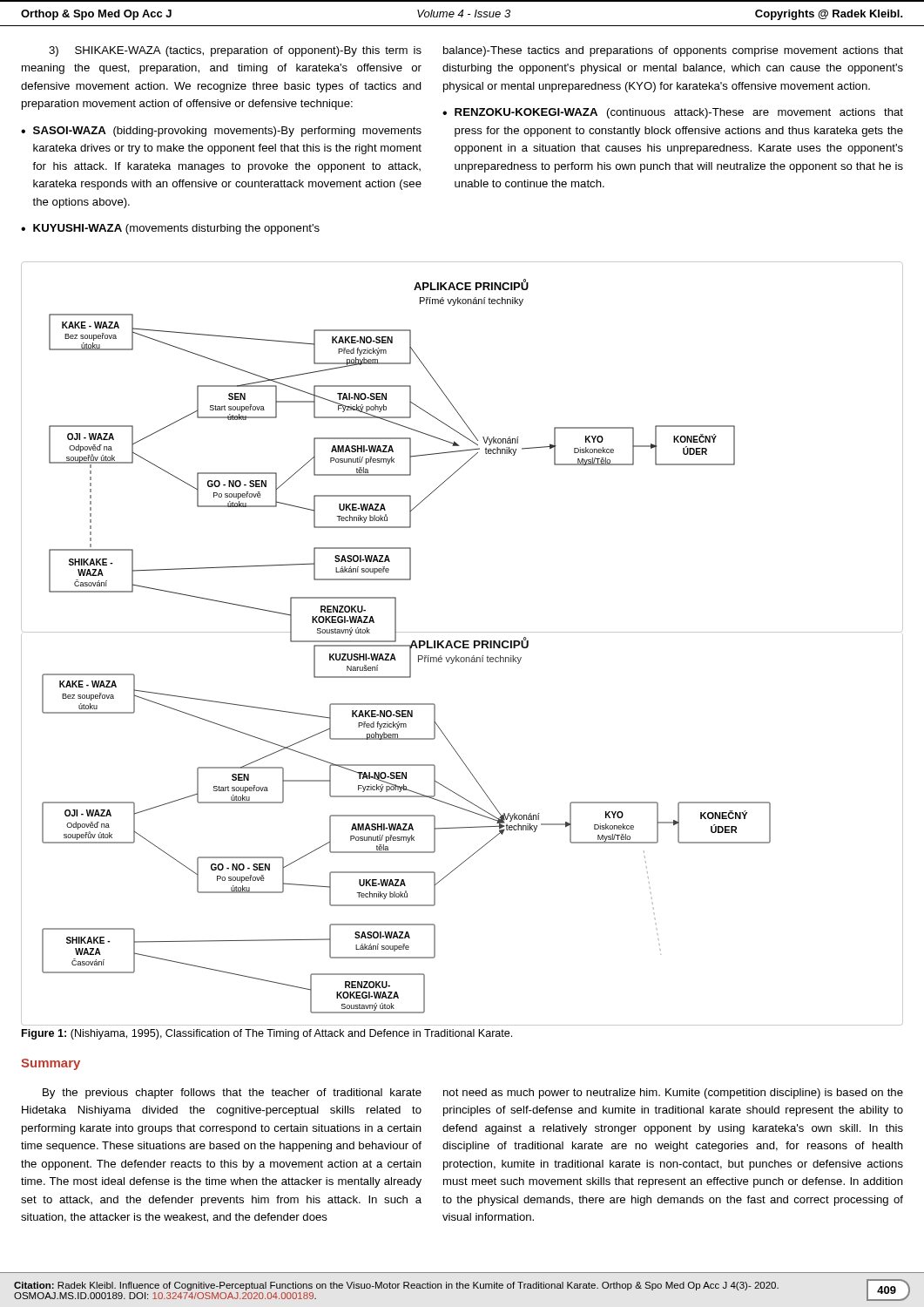
Task: Click on the region starting "3) SHIKAKE-WAZA (tactics, preparation of opponent)-By this term"
Action: click(221, 77)
